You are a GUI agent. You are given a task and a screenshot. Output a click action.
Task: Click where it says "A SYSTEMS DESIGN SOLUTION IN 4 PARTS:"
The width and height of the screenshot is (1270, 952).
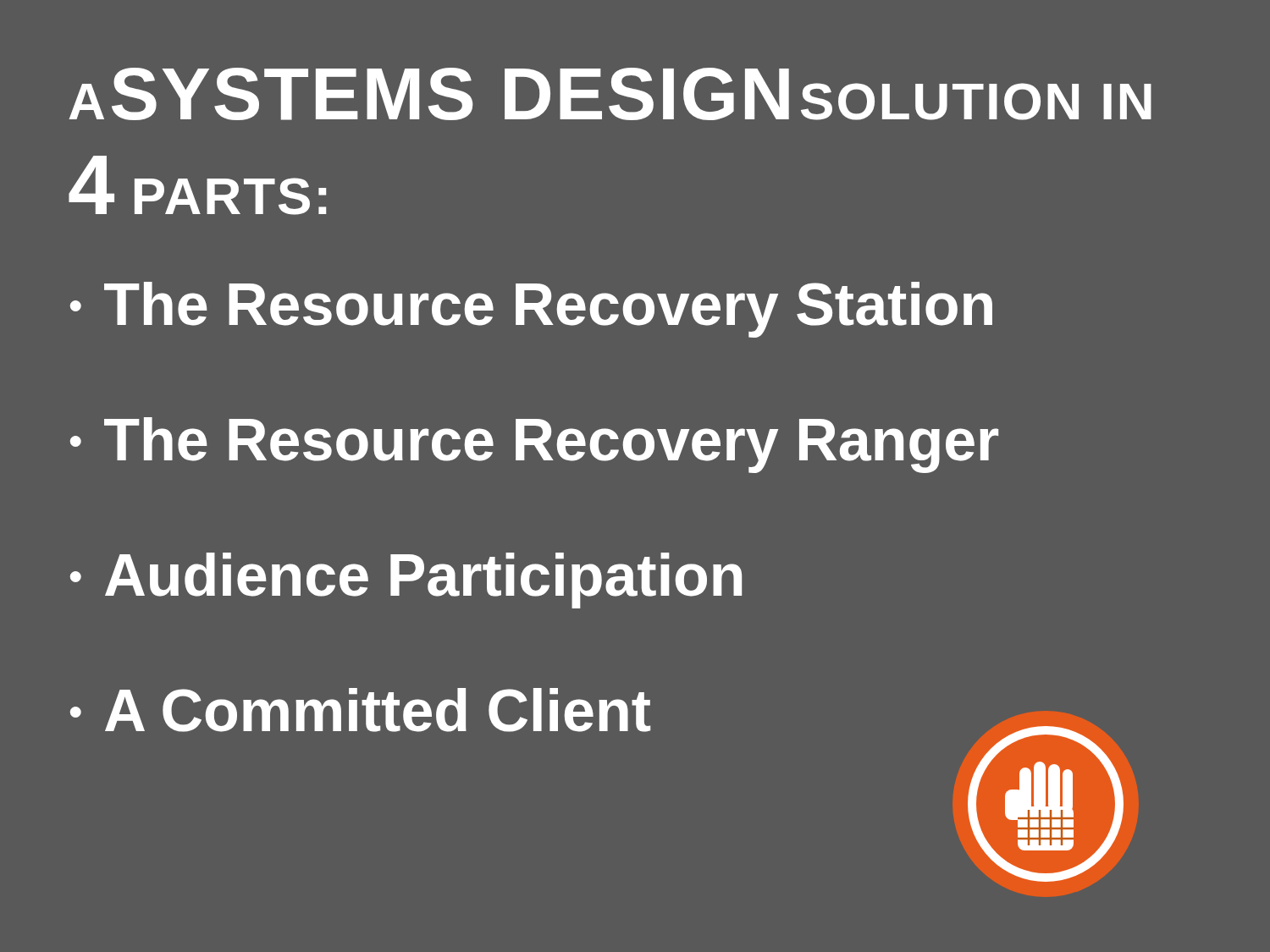coord(635,142)
